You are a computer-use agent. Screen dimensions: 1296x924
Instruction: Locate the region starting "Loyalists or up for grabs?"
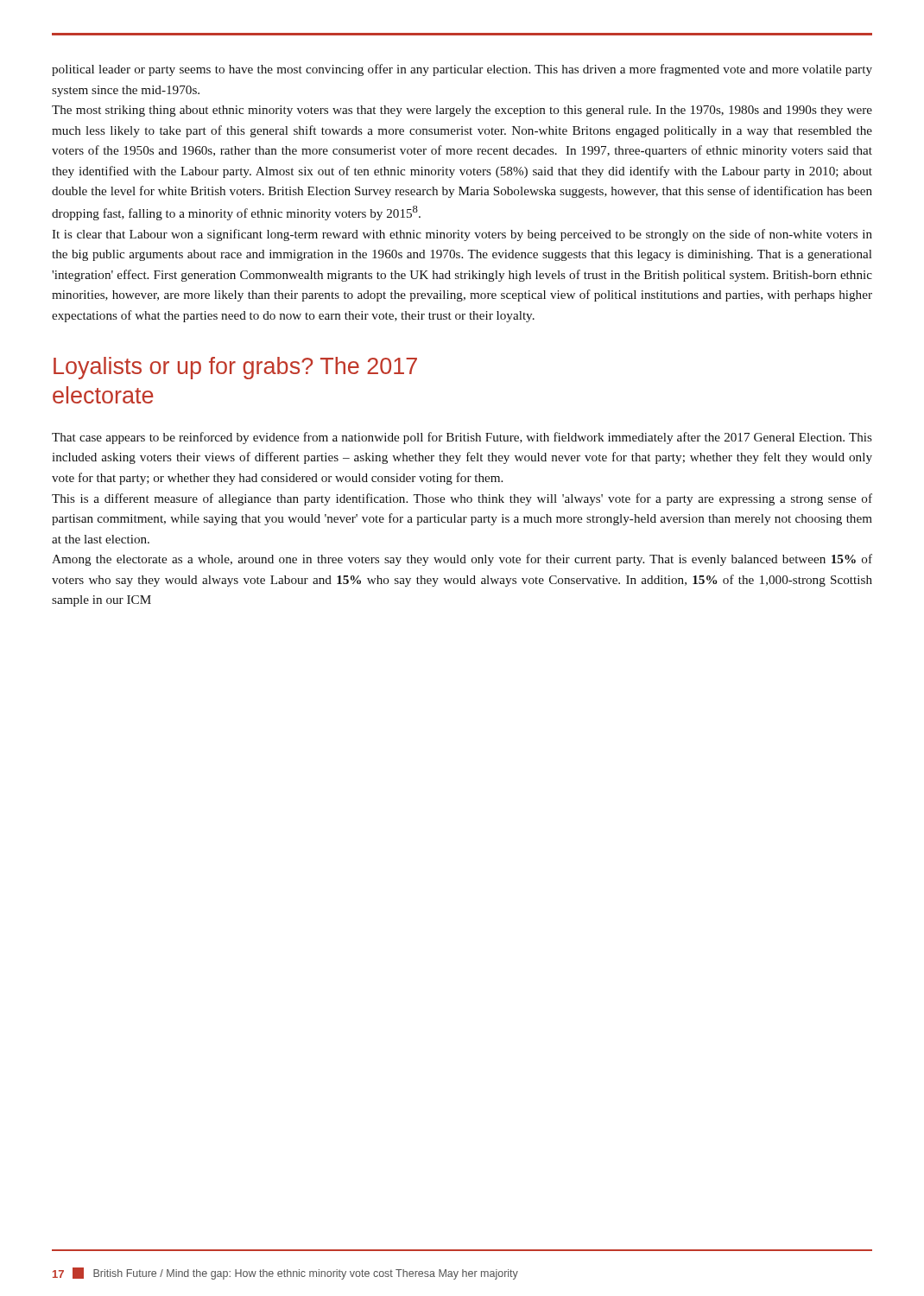(235, 381)
